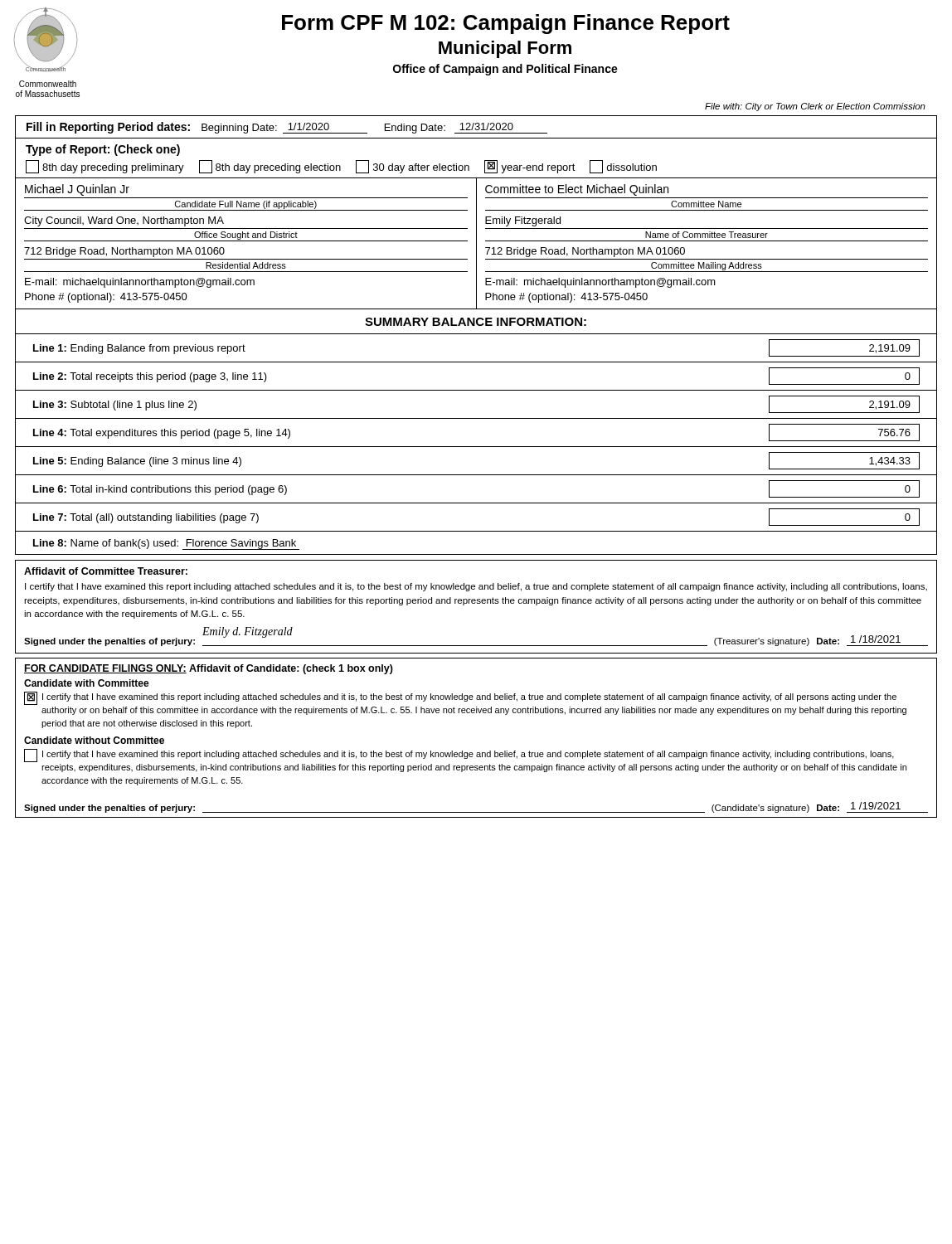Locate the block of text that opens with "File with: City or Town Clerk or"
This screenshot has height=1244, width=952.
tap(815, 106)
